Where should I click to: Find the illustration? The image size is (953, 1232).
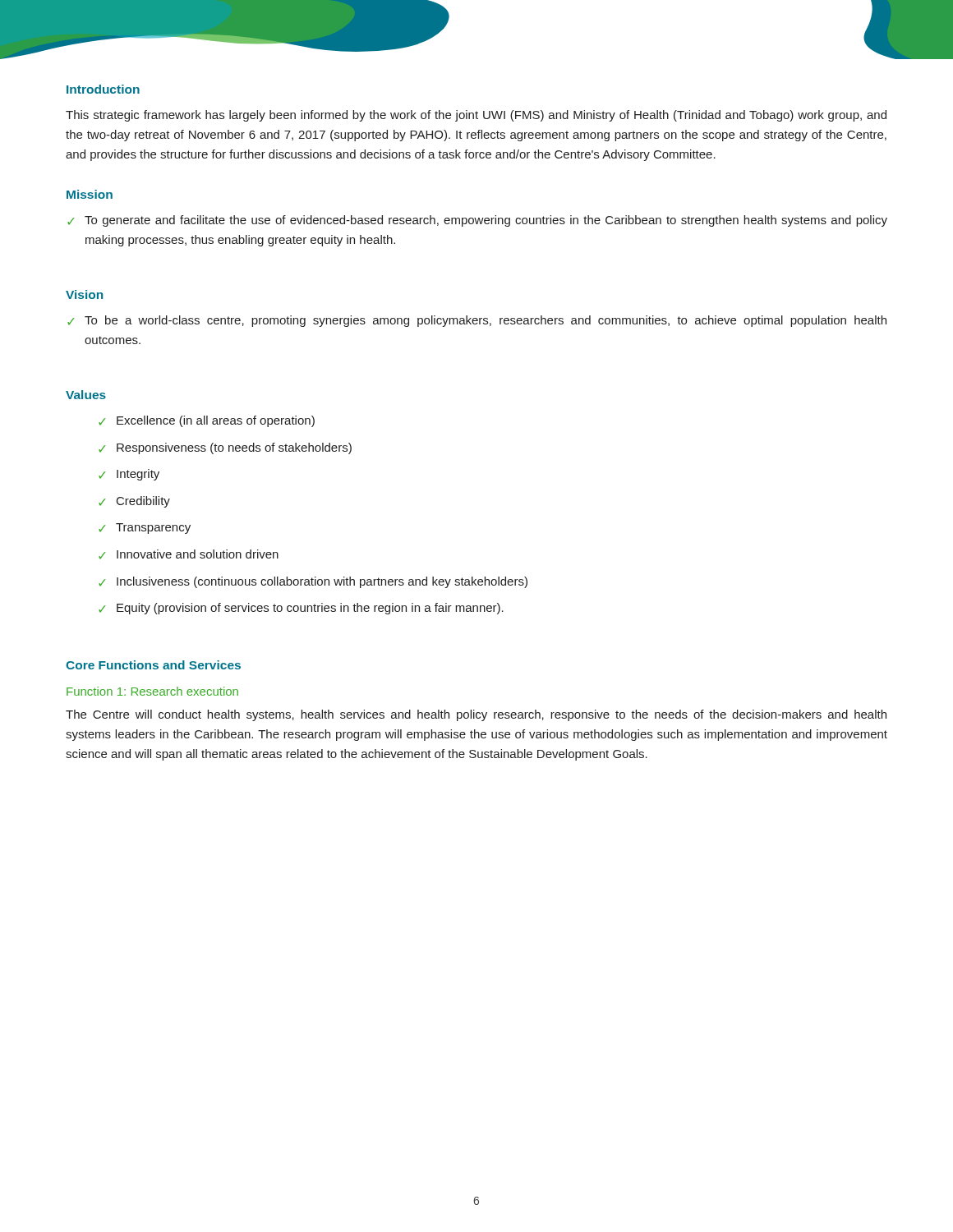tap(476, 30)
